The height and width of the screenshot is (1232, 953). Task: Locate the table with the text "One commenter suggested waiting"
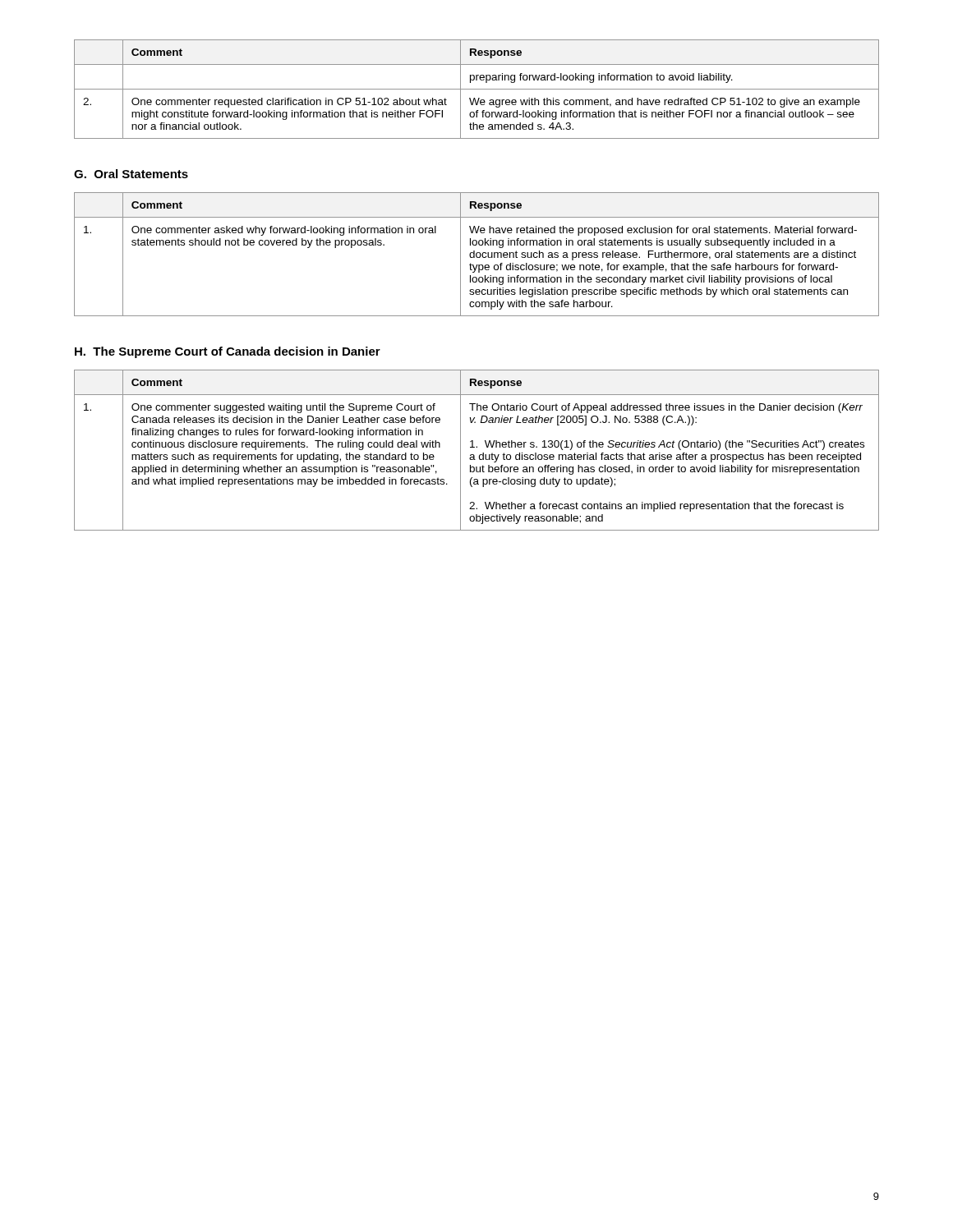pyautogui.click(x=476, y=450)
